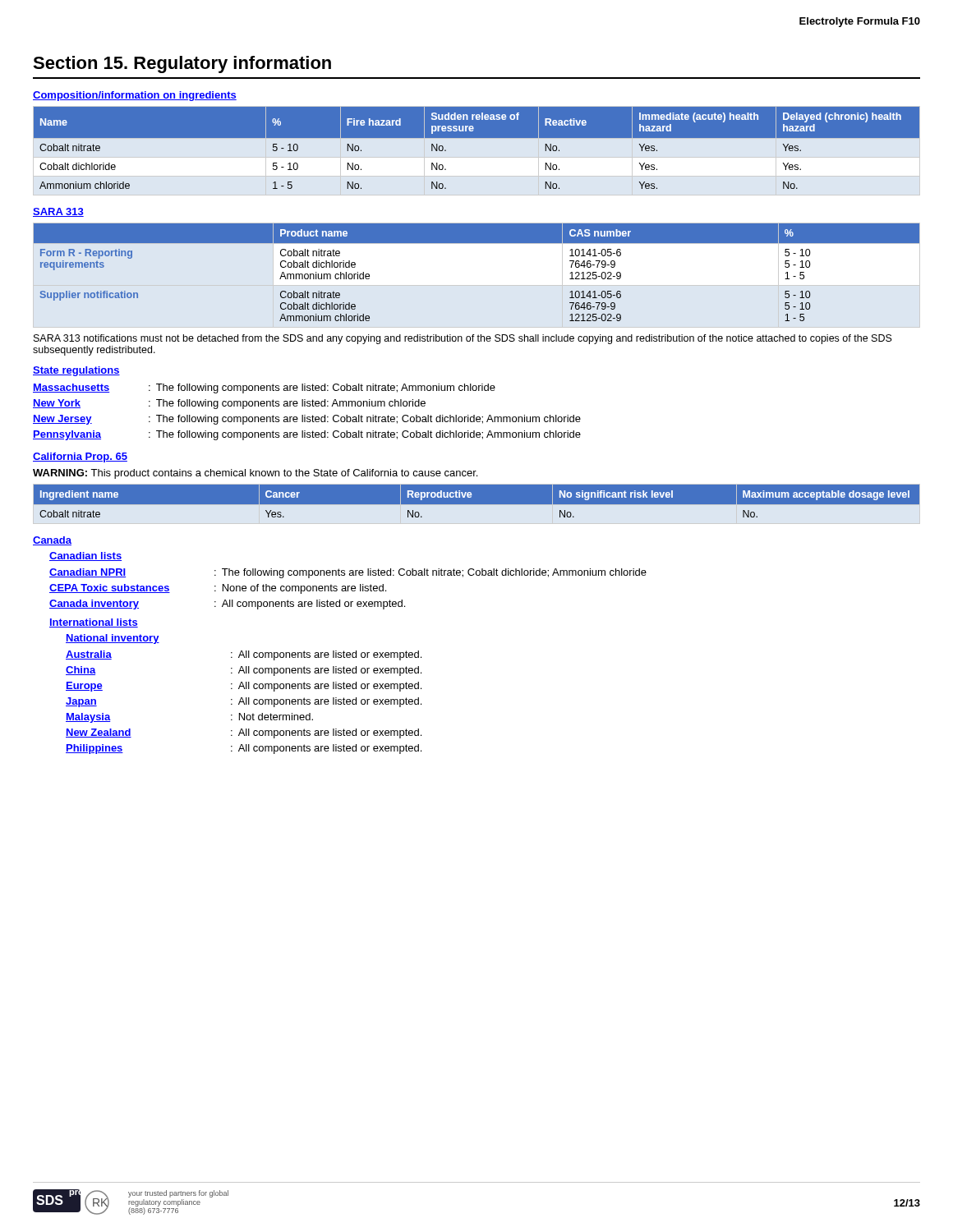Click on the text starting "Composition/information on ingredients"
The image size is (953, 1232).
click(x=135, y=95)
